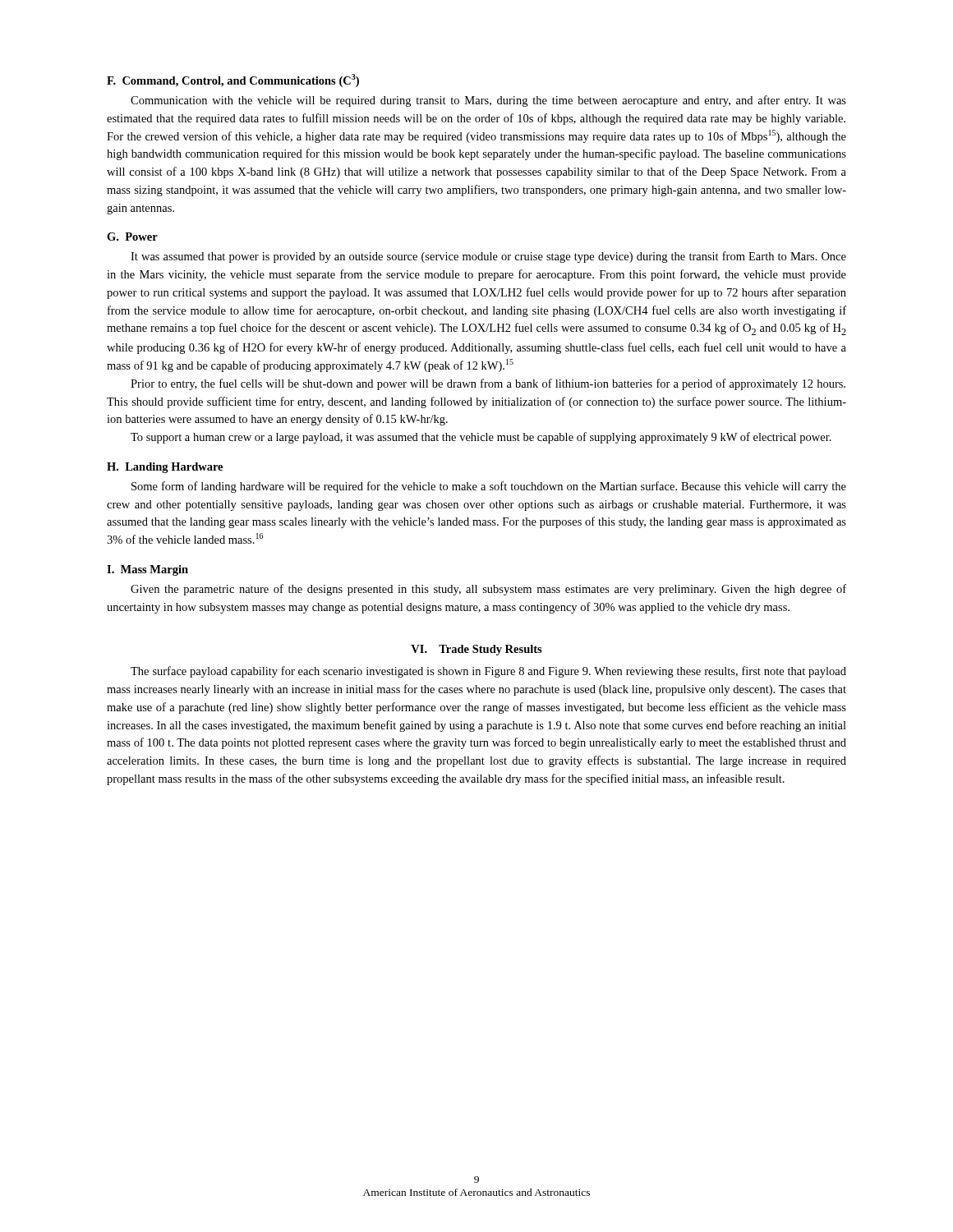Image resolution: width=953 pixels, height=1232 pixels.
Task: Select the region starting "G. Power"
Action: (x=132, y=237)
